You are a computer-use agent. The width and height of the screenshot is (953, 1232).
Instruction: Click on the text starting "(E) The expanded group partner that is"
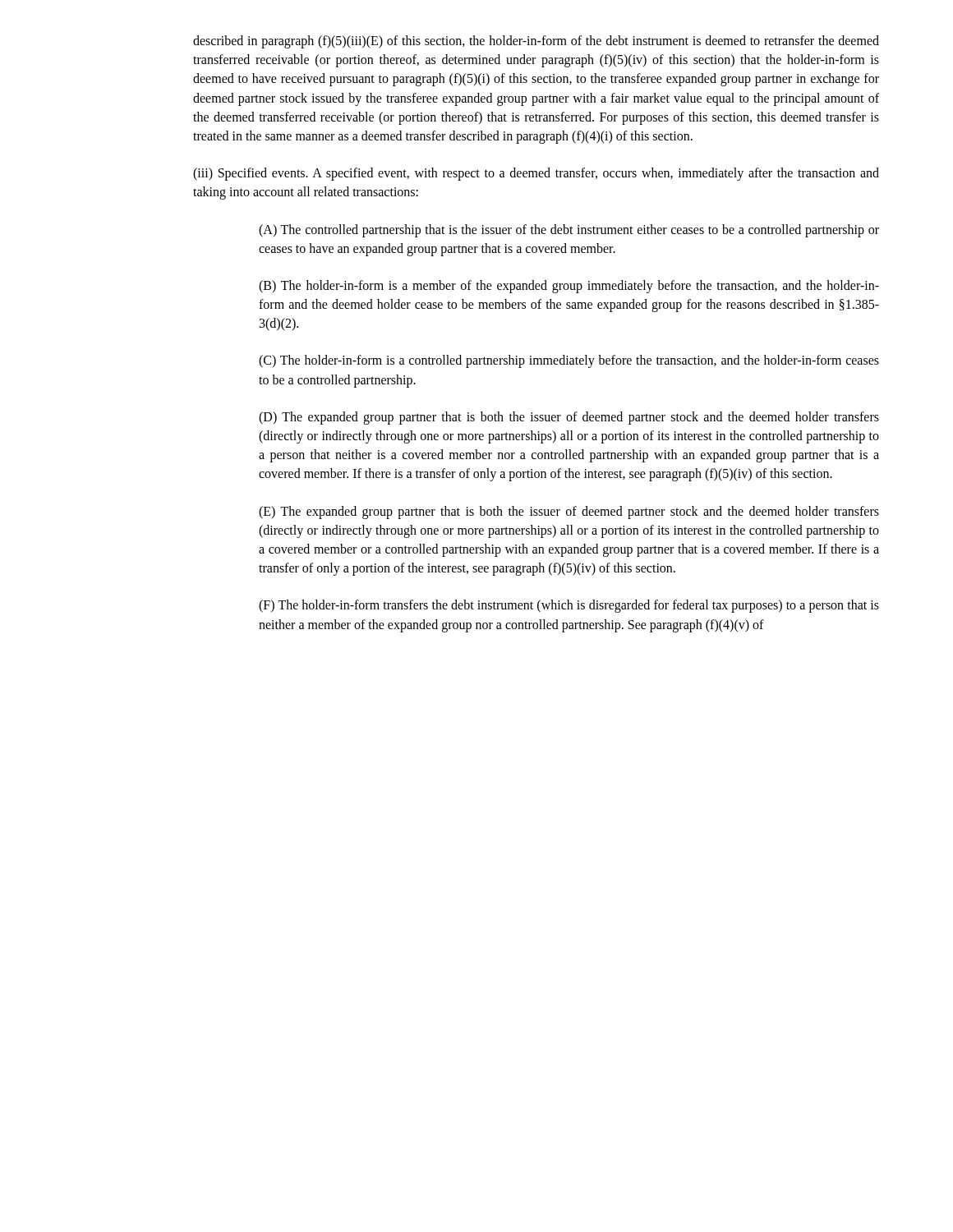(x=569, y=539)
